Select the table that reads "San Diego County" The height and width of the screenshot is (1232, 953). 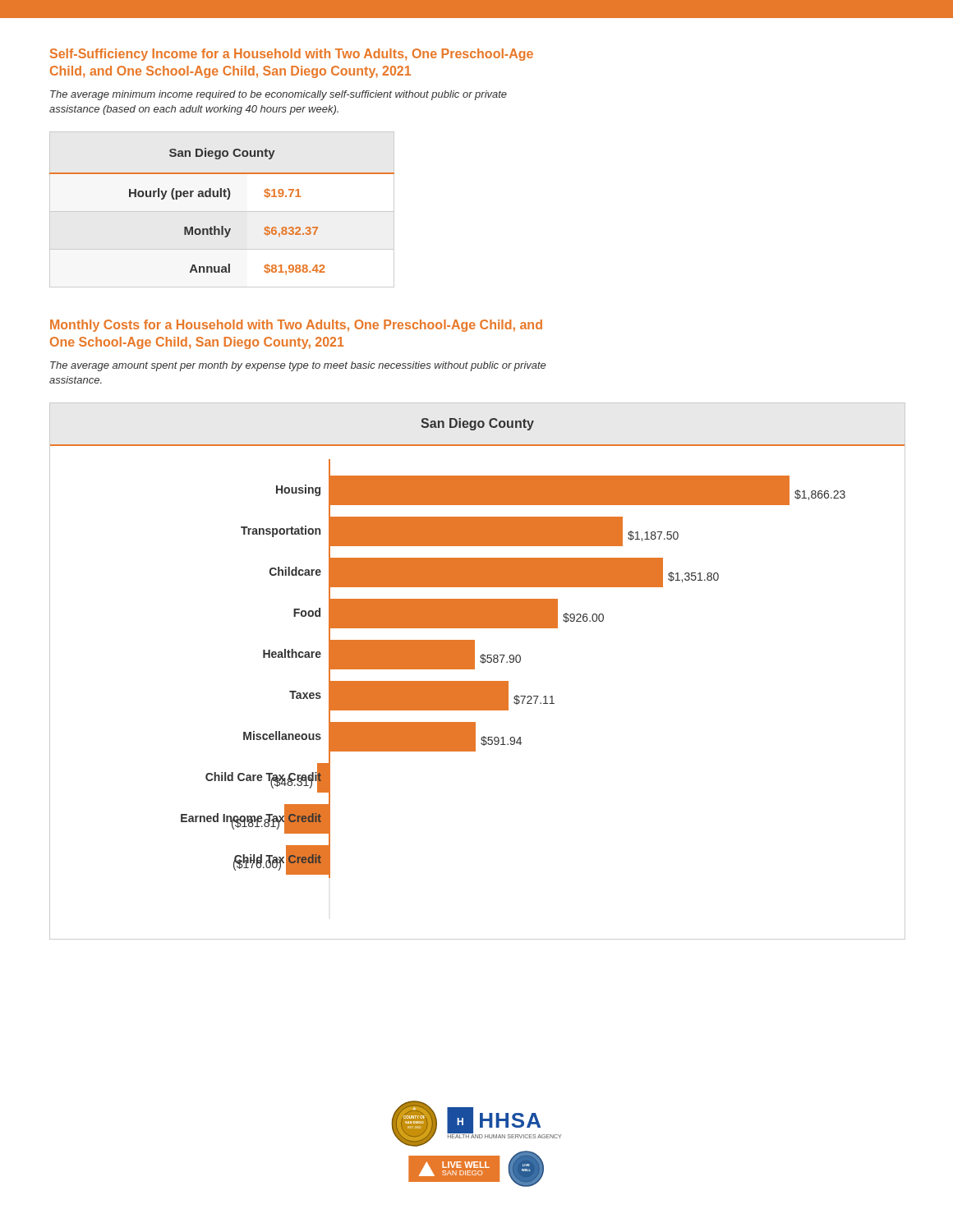[x=476, y=209]
